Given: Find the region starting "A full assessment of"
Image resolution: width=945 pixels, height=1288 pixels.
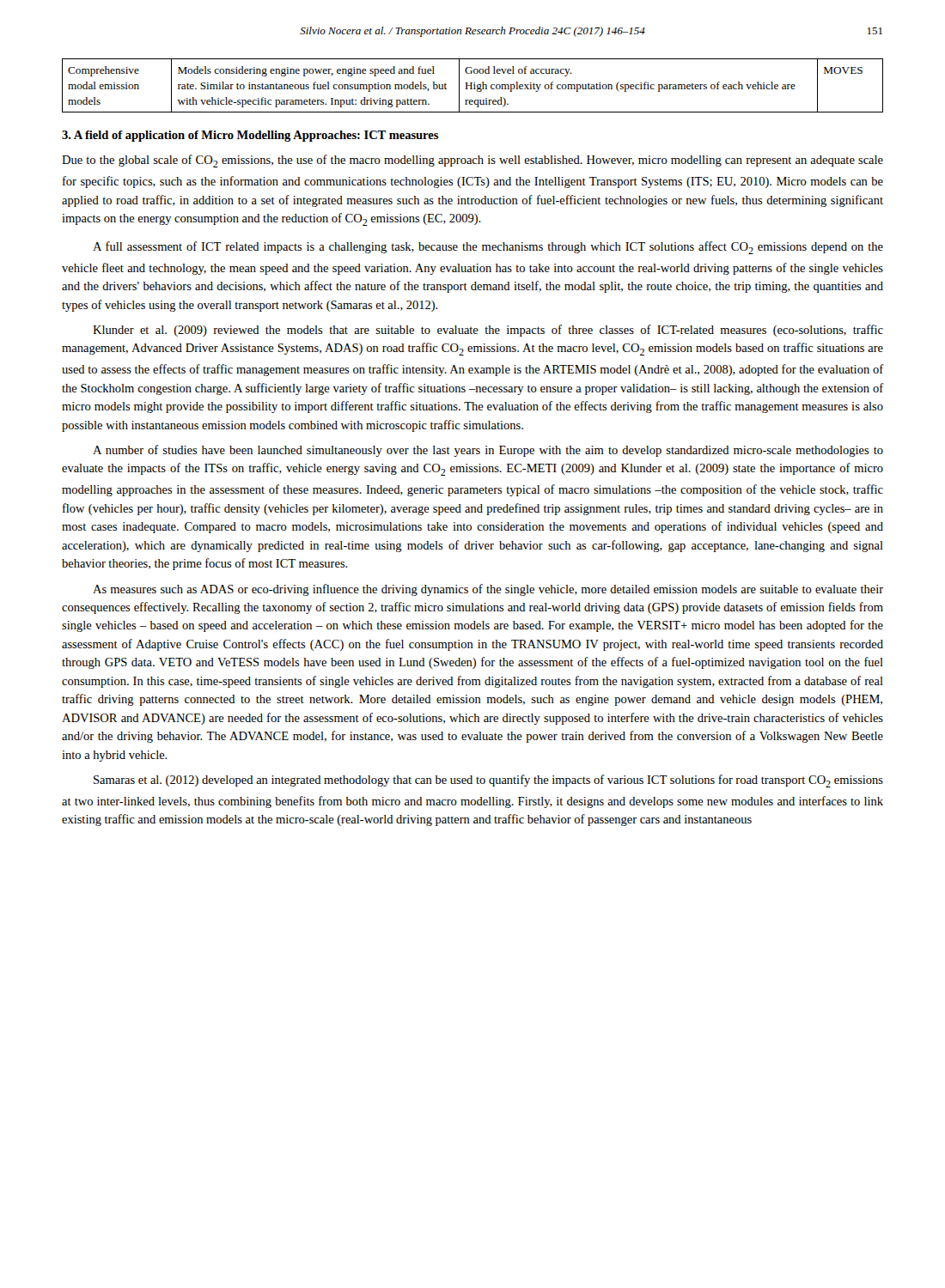Looking at the screenshot, I should [x=472, y=275].
